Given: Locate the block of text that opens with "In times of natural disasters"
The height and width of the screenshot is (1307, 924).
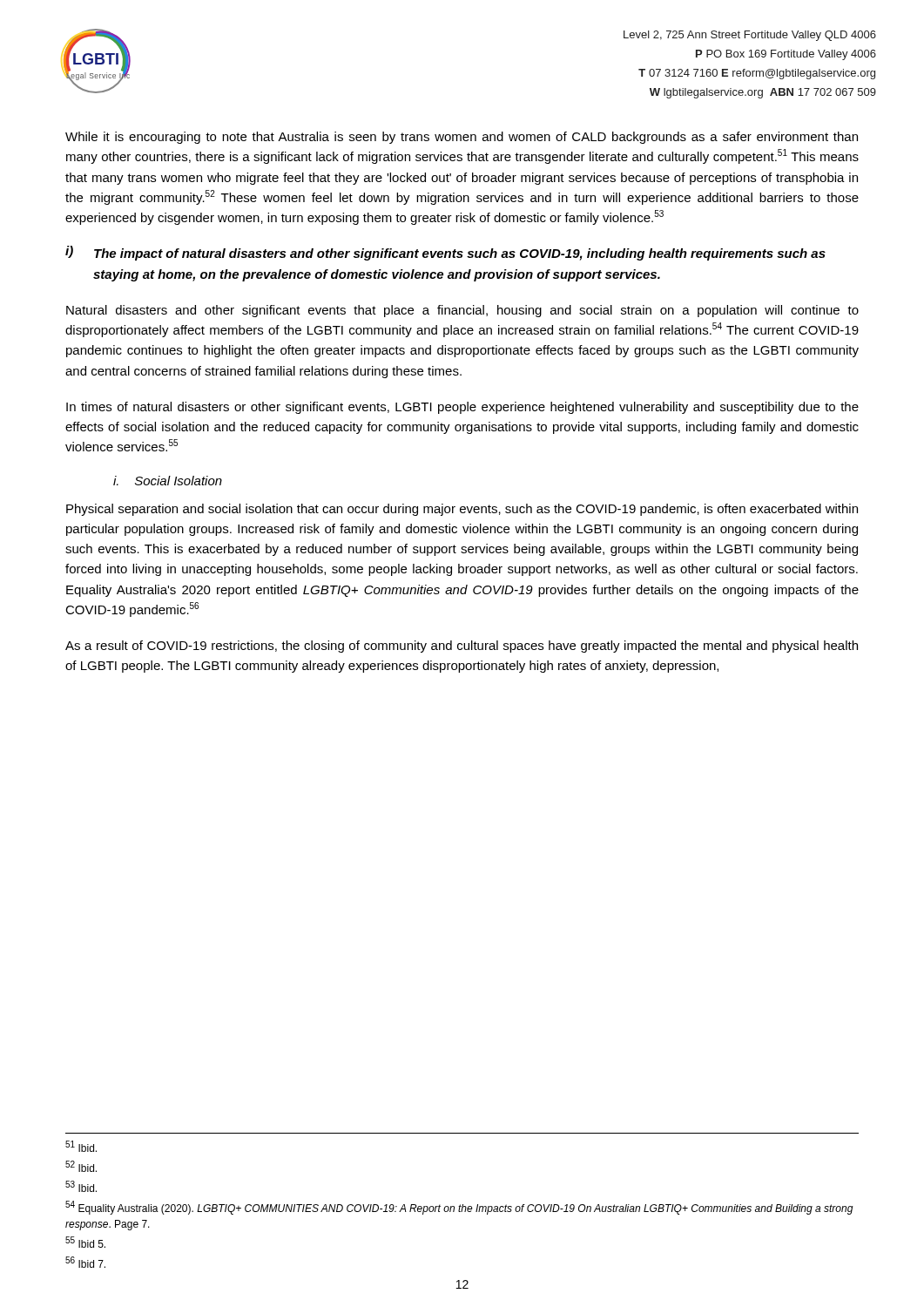Looking at the screenshot, I should [462, 427].
